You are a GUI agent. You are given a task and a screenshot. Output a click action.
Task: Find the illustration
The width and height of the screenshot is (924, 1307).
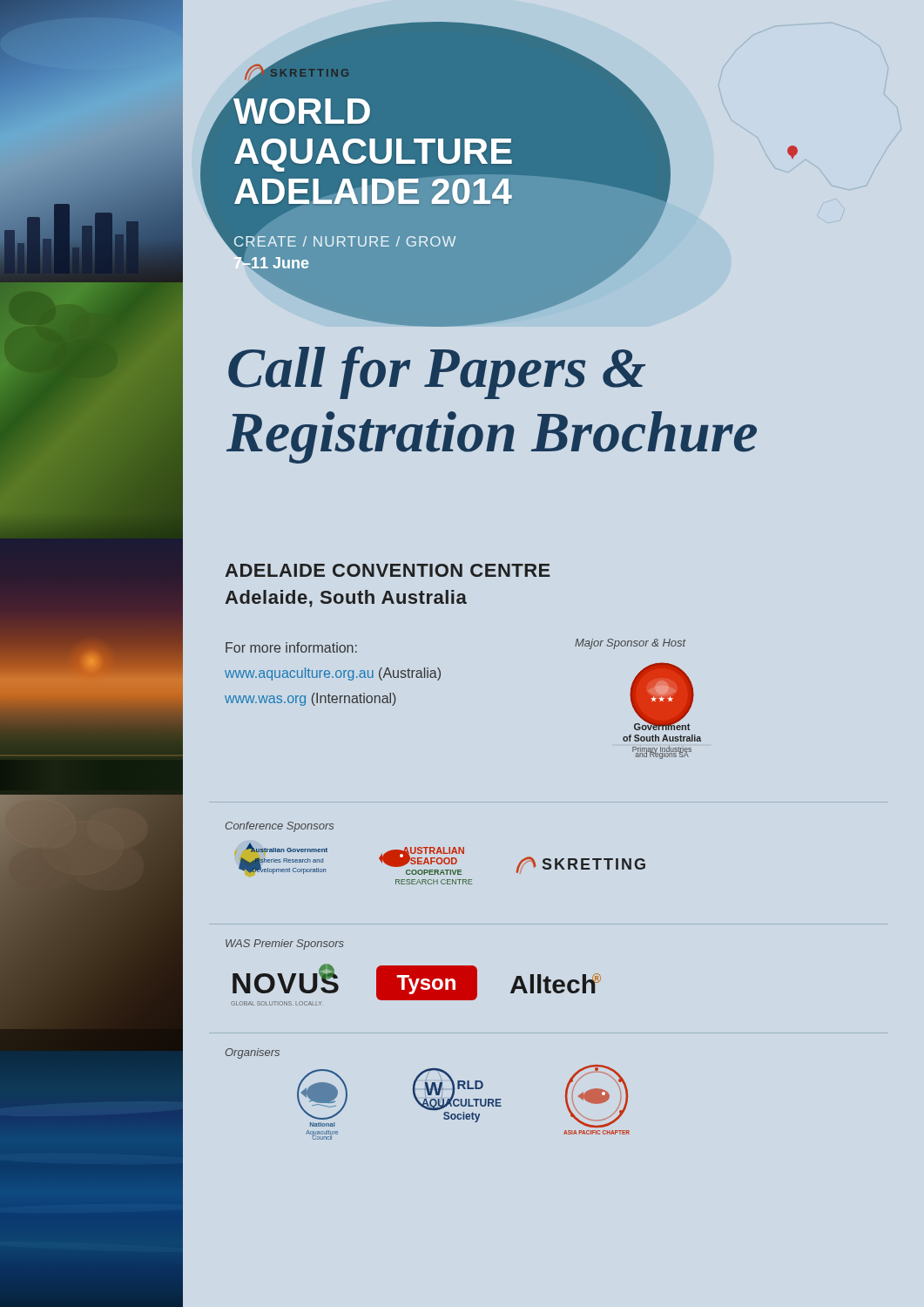click(x=553, y=163)
